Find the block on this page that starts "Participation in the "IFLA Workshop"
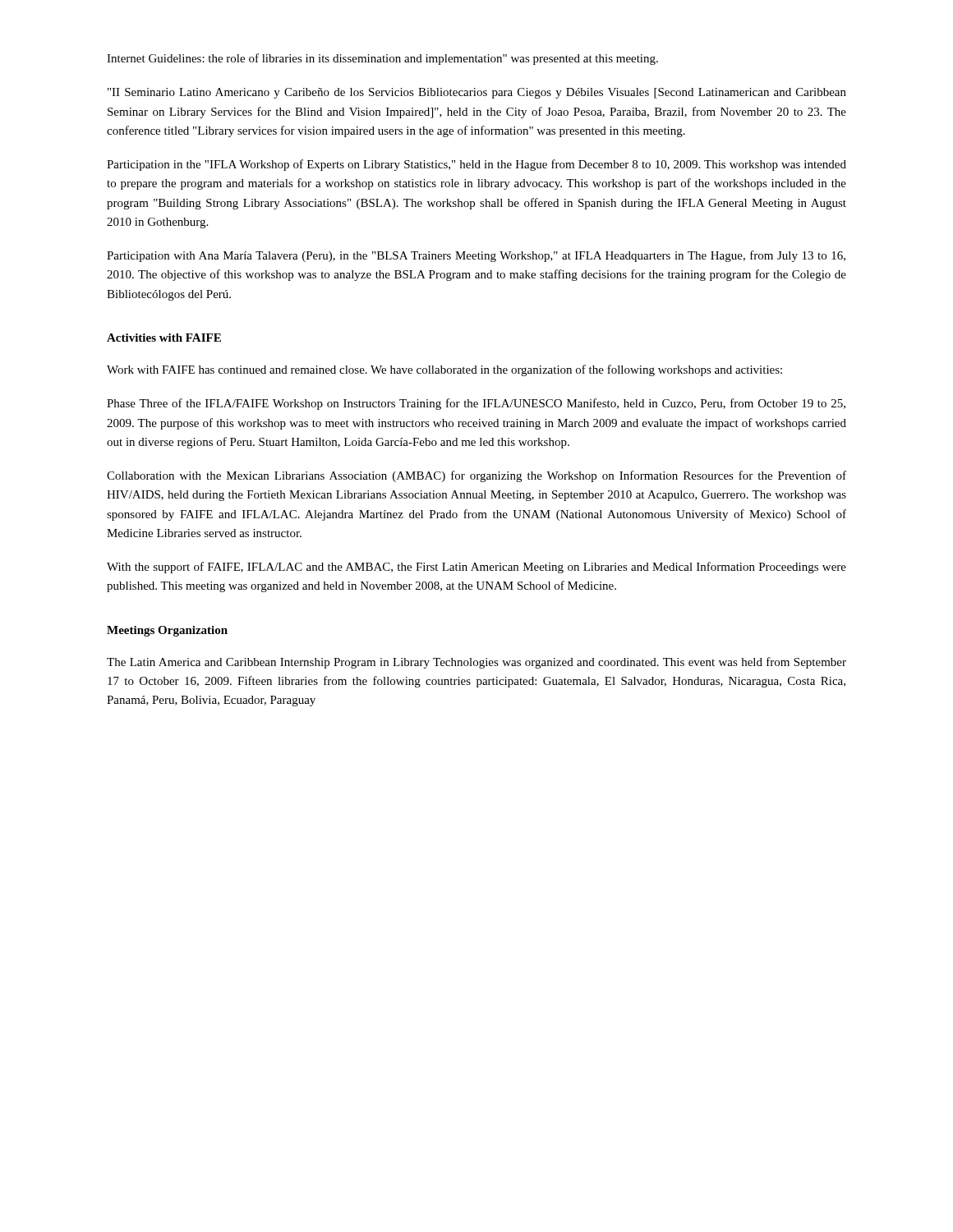Image resolution: width=953 pixels, height=1232 pixels. click(x=476, y=193)
